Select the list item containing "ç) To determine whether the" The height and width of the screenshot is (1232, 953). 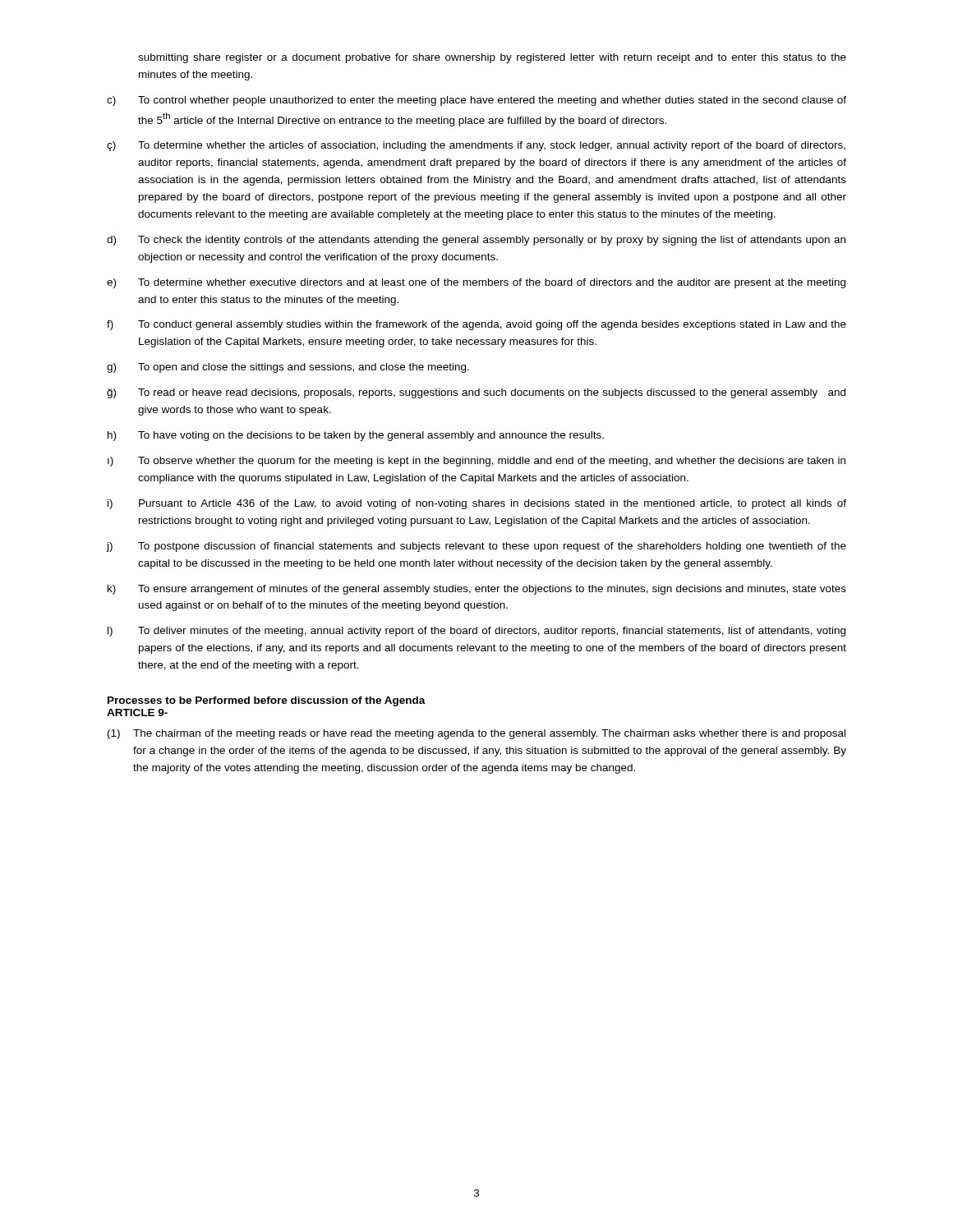point(476,180)
